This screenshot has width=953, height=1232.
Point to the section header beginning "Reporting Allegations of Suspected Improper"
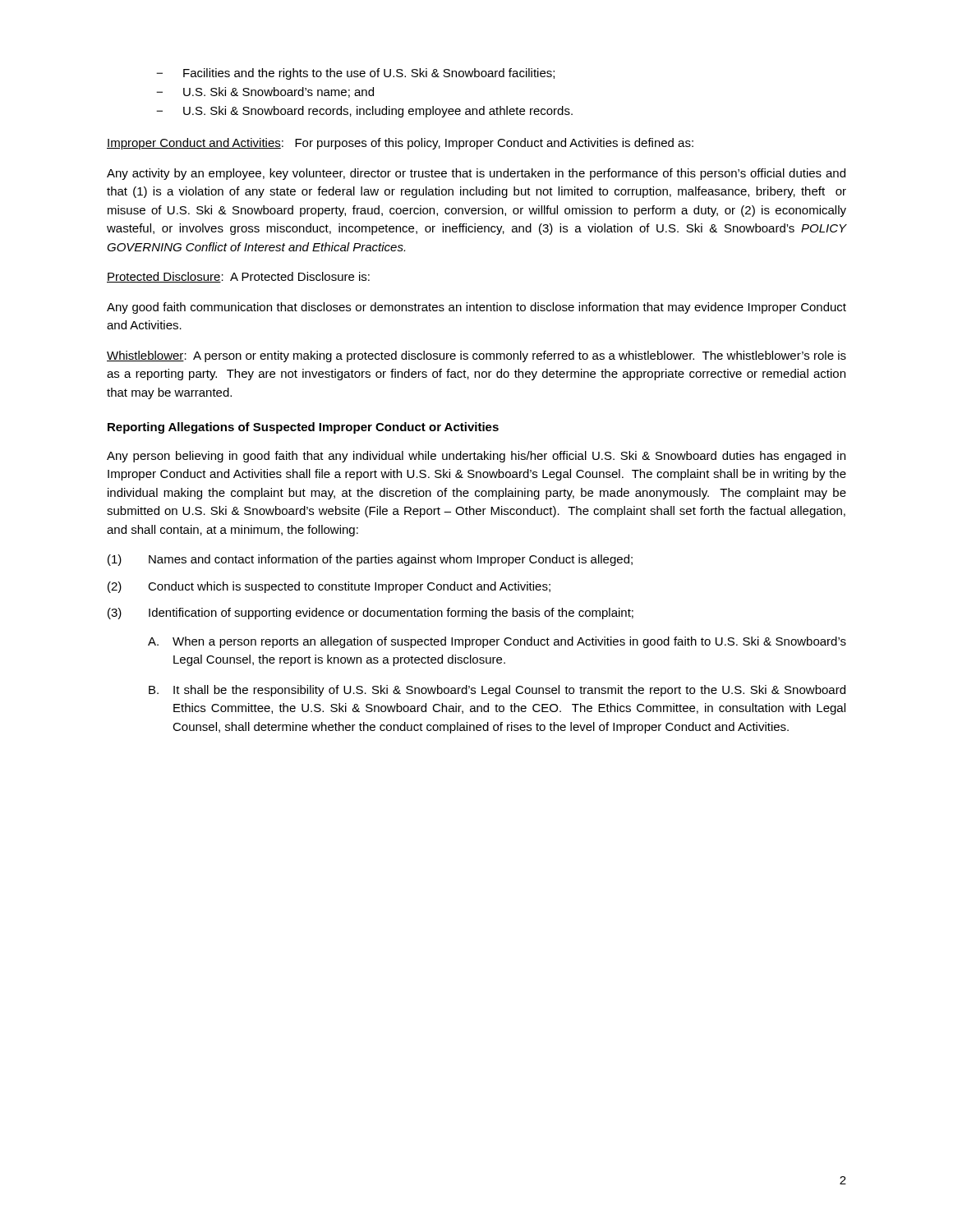click(x=303, y=427)
